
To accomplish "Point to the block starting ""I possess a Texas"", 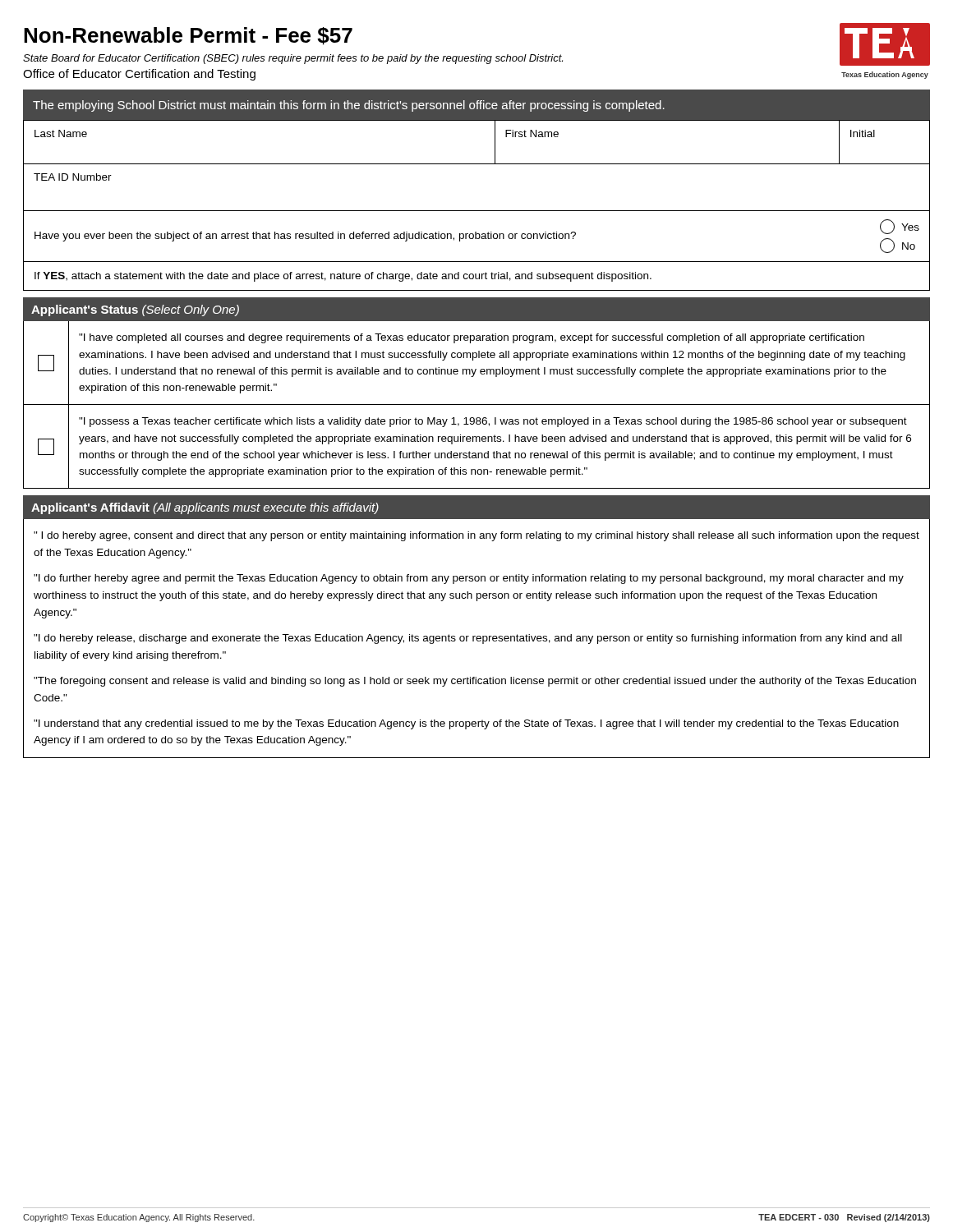I will (495, 446).
